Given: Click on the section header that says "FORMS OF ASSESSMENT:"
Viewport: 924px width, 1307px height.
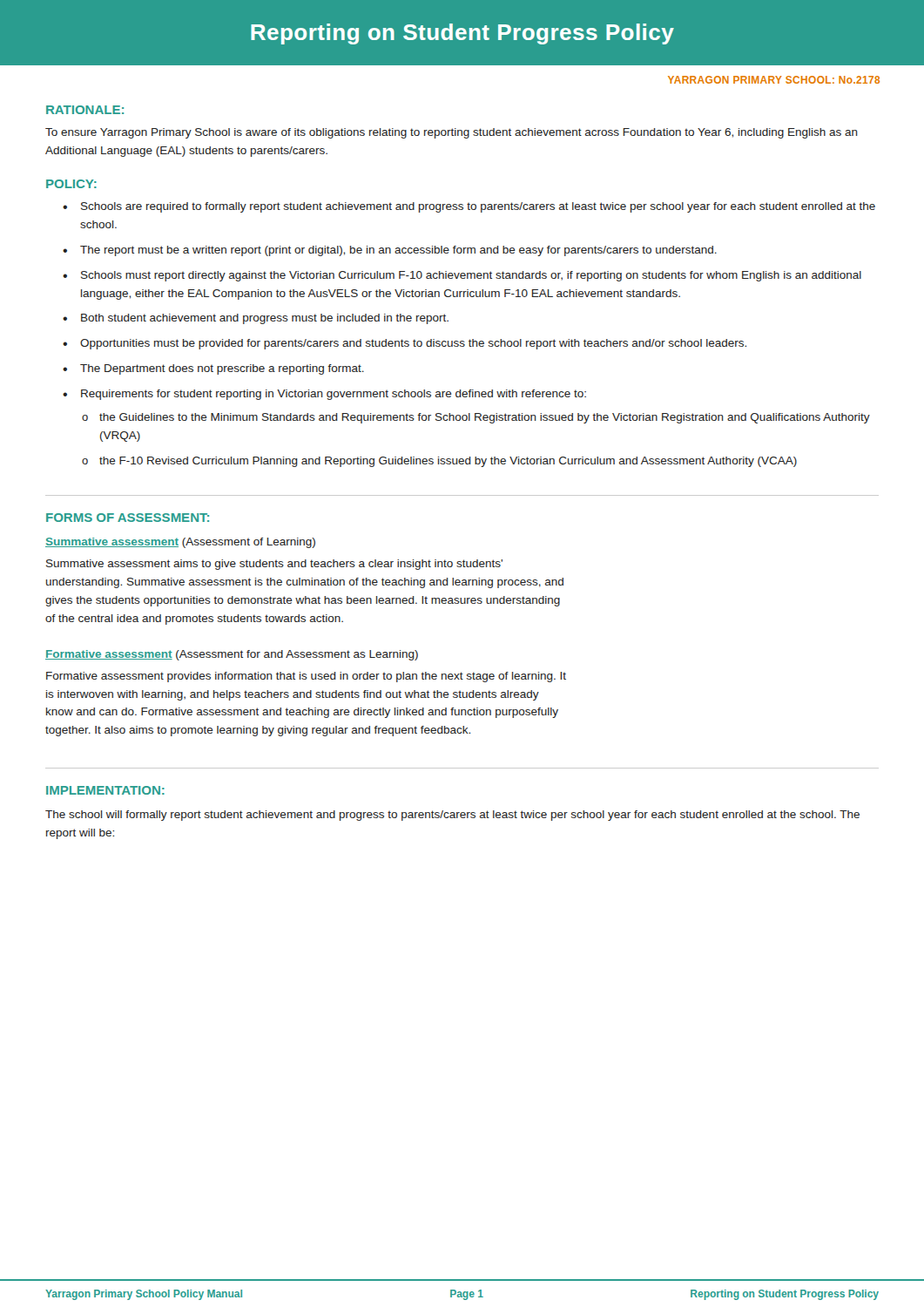Looking at the screenshot, I should tap(128, 517).
